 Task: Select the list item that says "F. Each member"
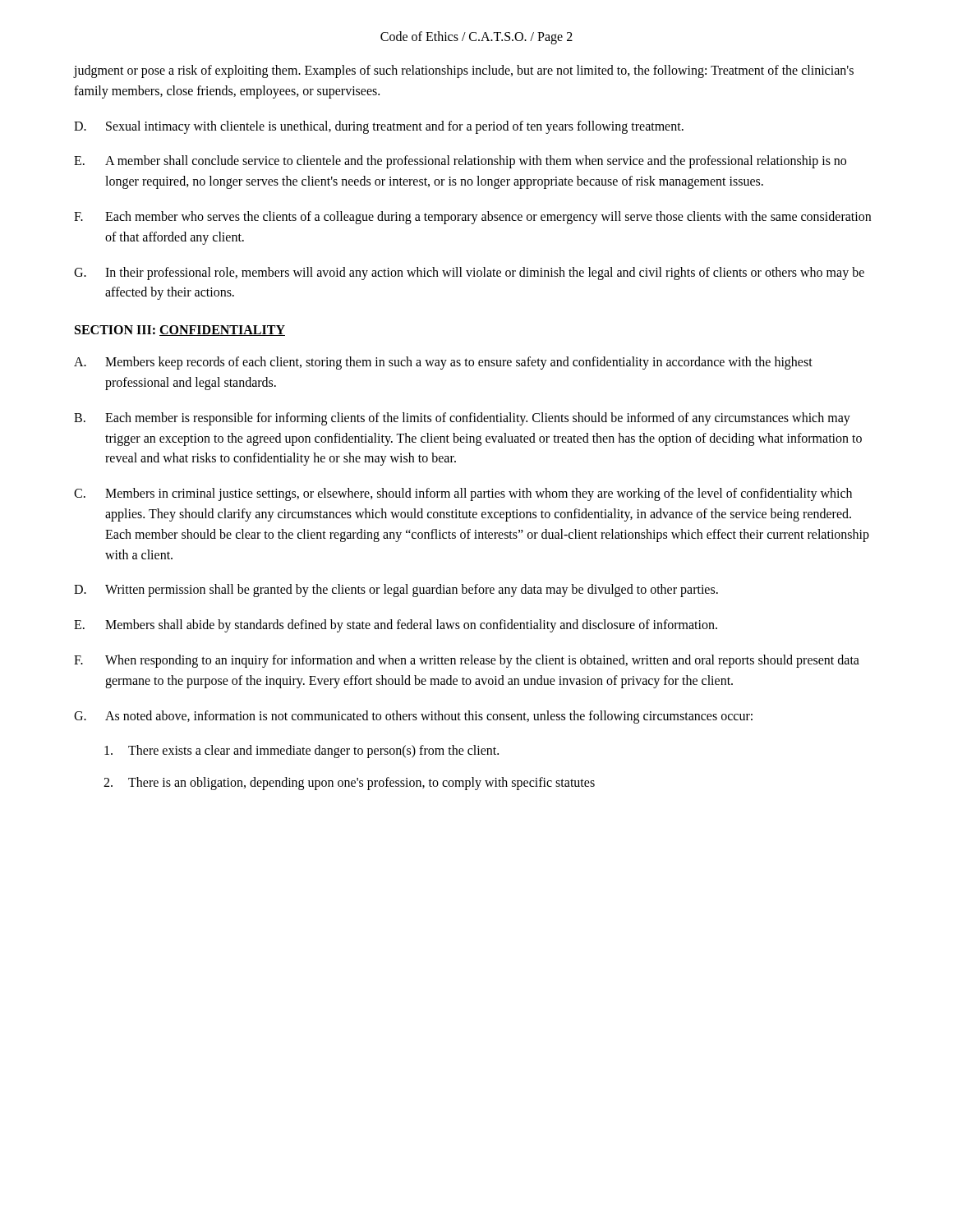point(476,227)
